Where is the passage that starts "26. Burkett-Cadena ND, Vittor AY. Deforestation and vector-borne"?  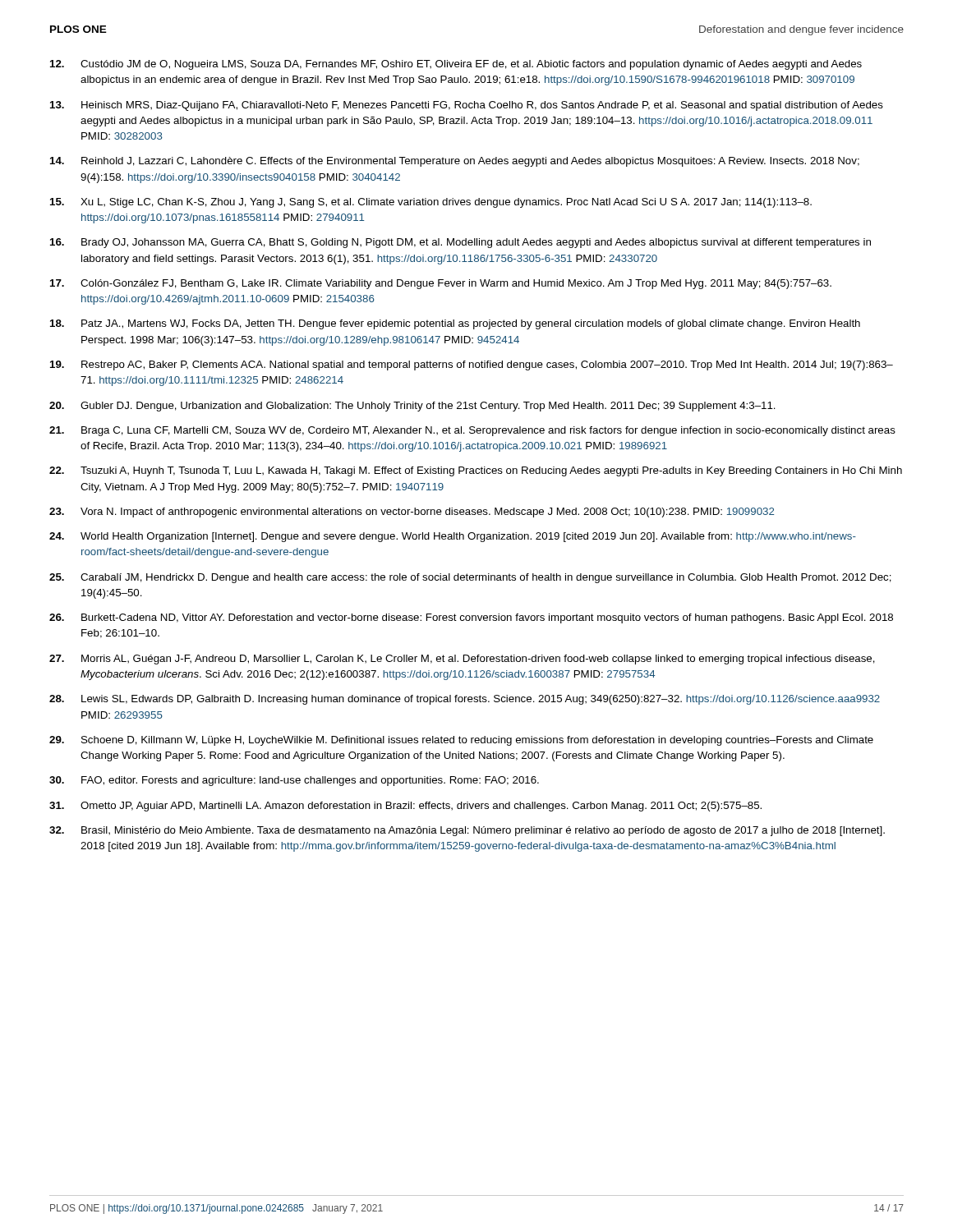(x=476, y=625)
